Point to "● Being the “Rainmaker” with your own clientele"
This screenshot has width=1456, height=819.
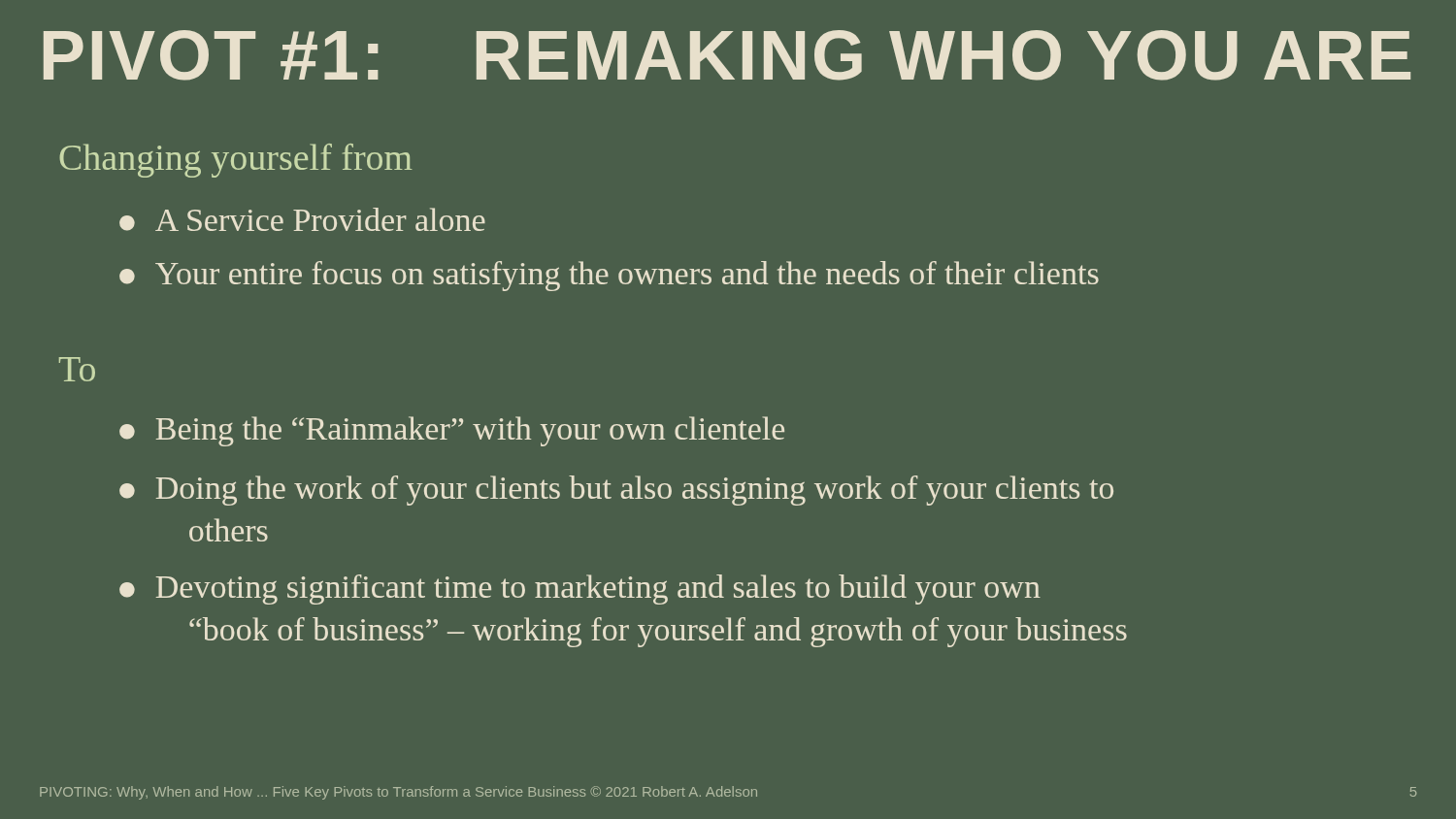(451, 430)
